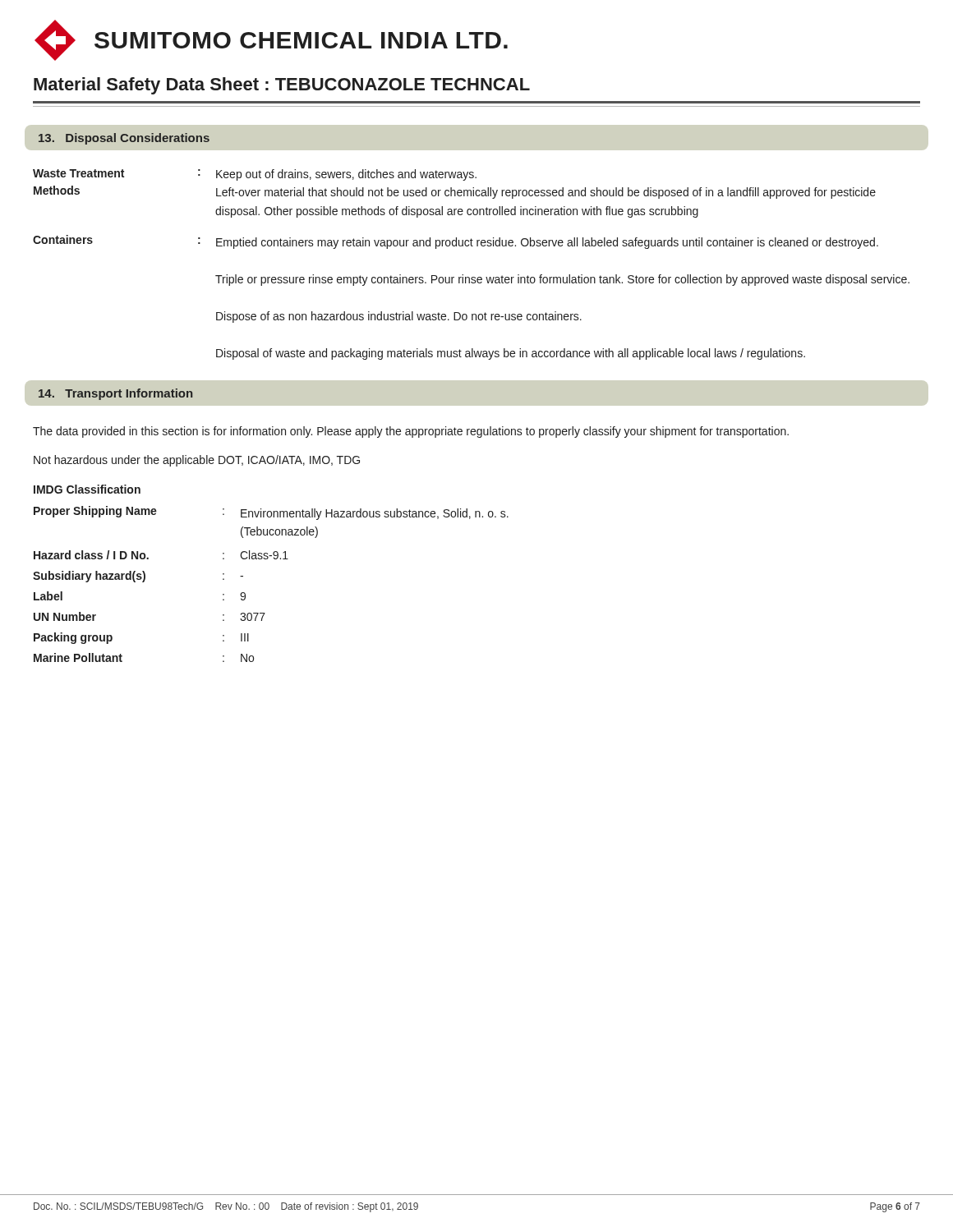The height and width of the screenshot is (1232, 953).
Task: Find the section header containing "14. Transport Information"
Action: (116, 393)
